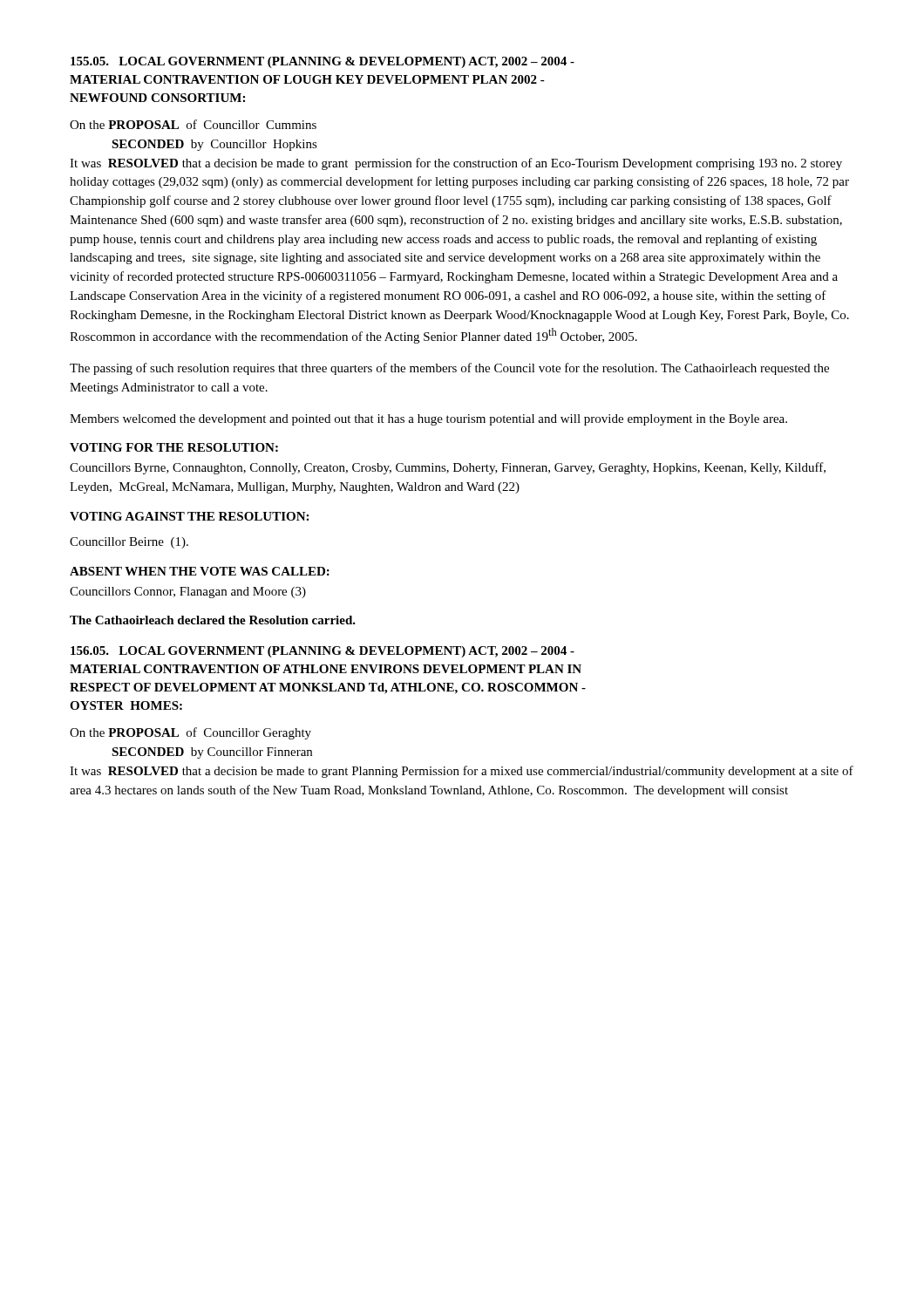Select the element starting "Councillors Connor, Flanagan and Moore (3)"

pyautogui.click(x=188, y=591)
